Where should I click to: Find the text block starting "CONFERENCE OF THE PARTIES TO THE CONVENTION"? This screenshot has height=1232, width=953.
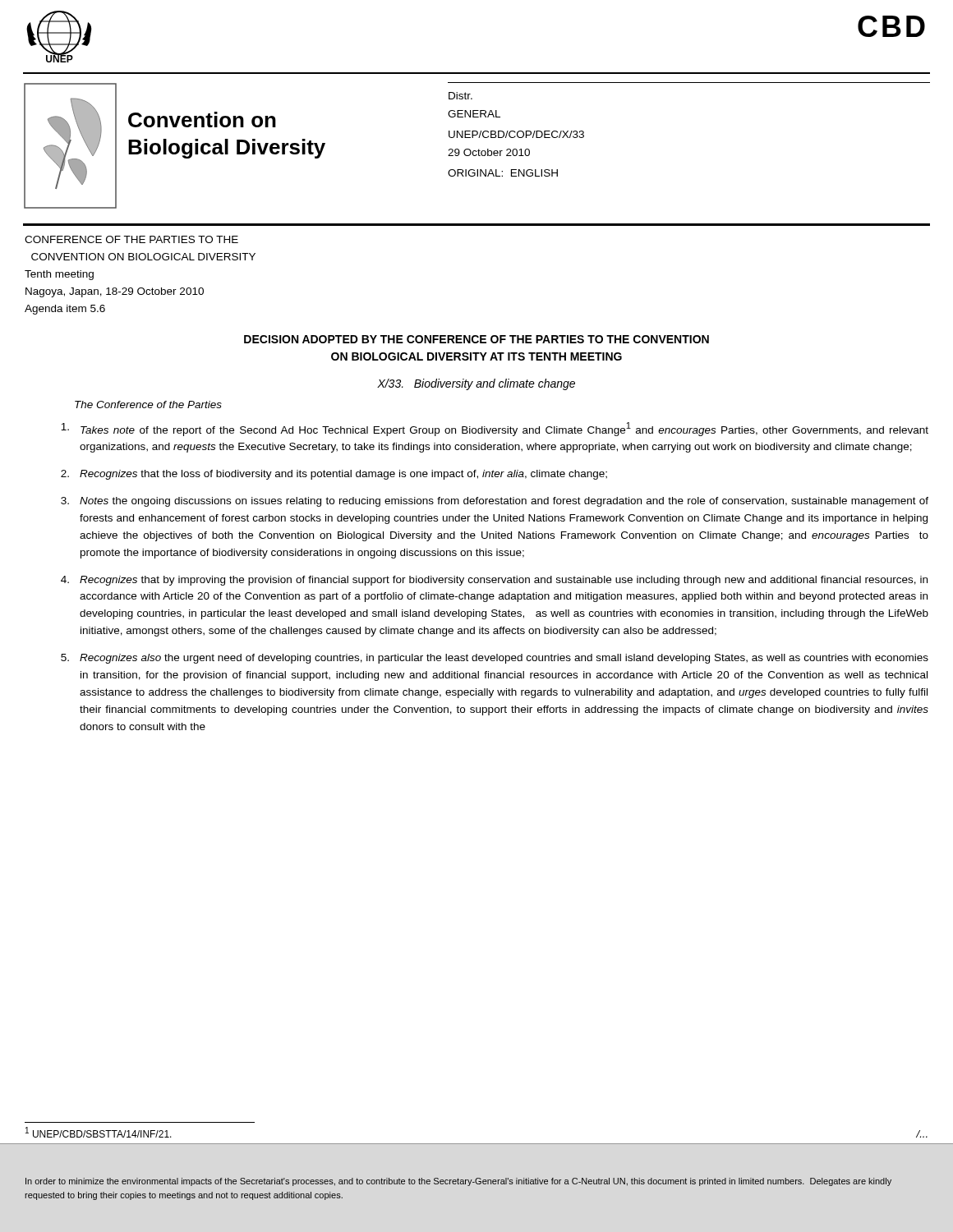click(x=131, y=239)
